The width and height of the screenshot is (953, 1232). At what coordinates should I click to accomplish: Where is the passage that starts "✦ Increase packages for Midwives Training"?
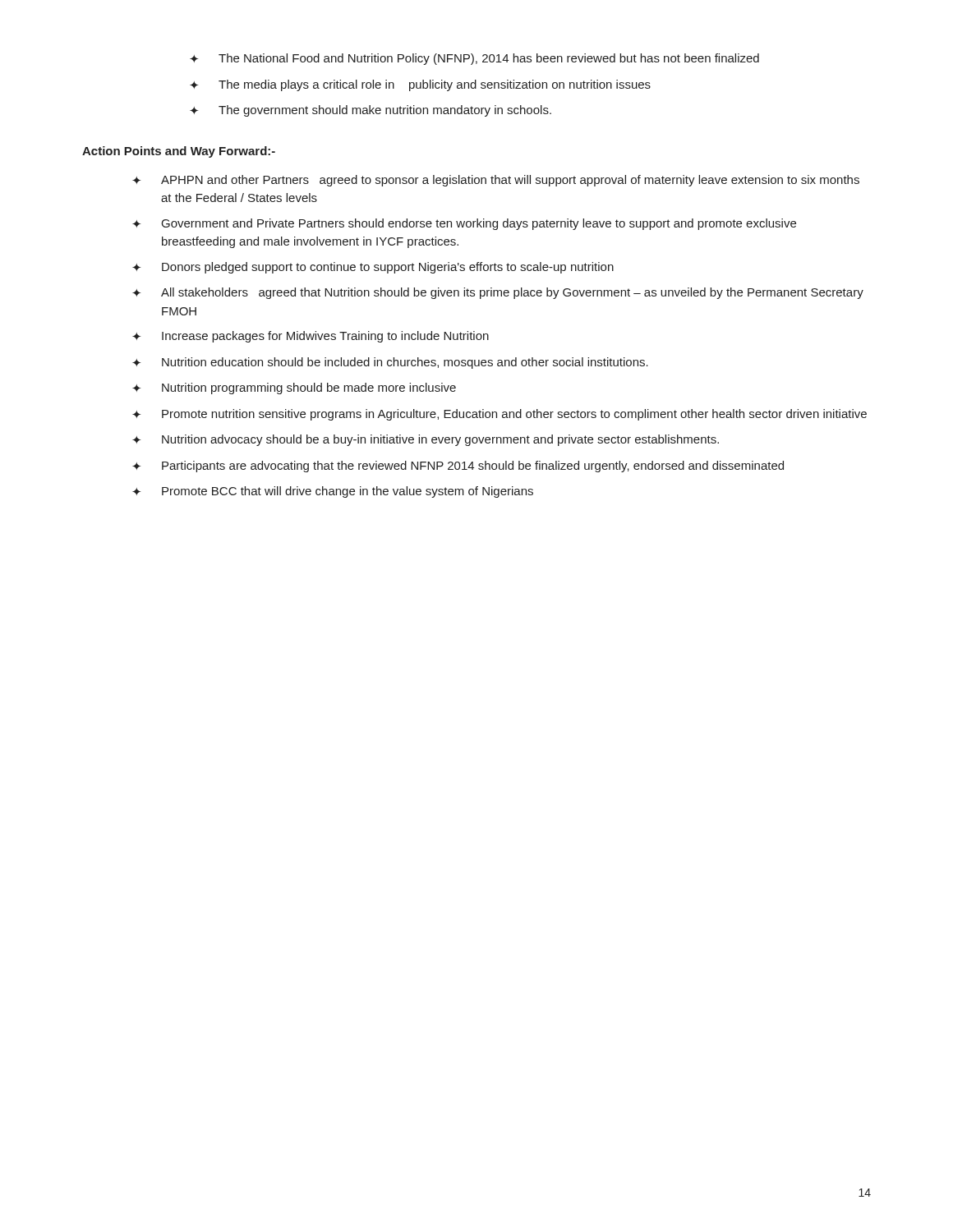[x=311, y=337]
